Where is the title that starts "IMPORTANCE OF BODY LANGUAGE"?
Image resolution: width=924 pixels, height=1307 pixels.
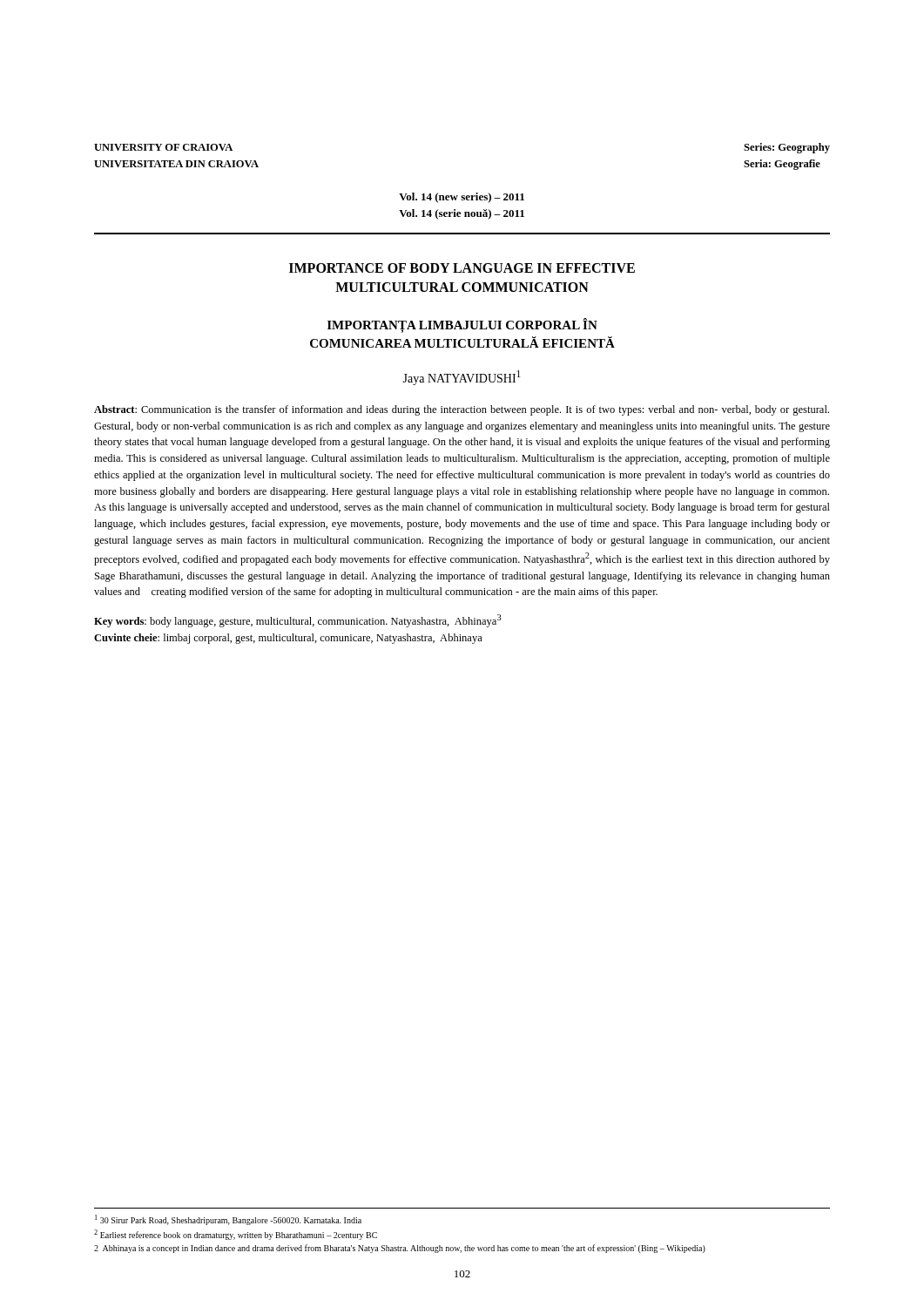(462, 277)
